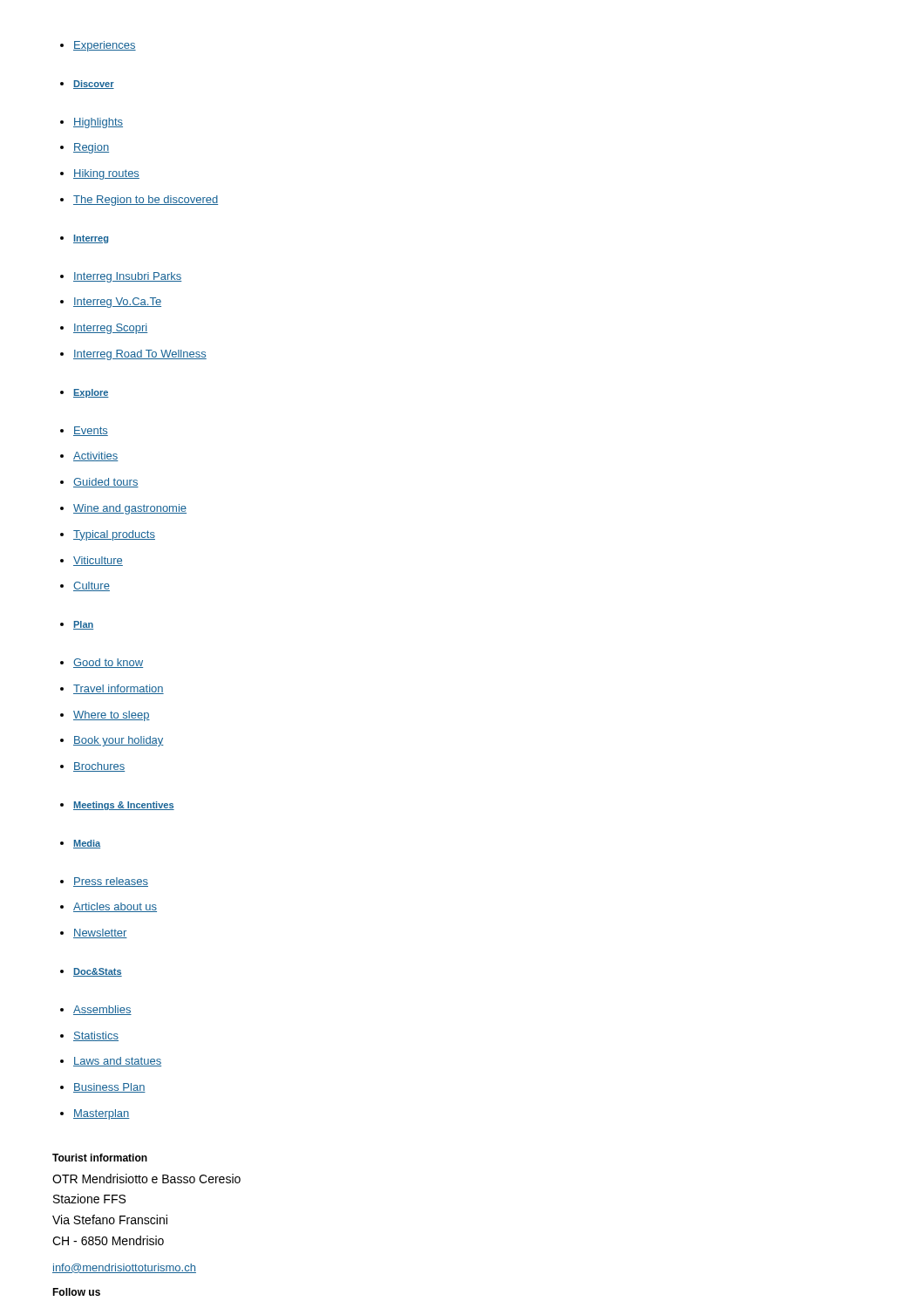
Task: Point to "Interreg Insubri Parks"
Action: pyautogui.click(x=121, y=277)
